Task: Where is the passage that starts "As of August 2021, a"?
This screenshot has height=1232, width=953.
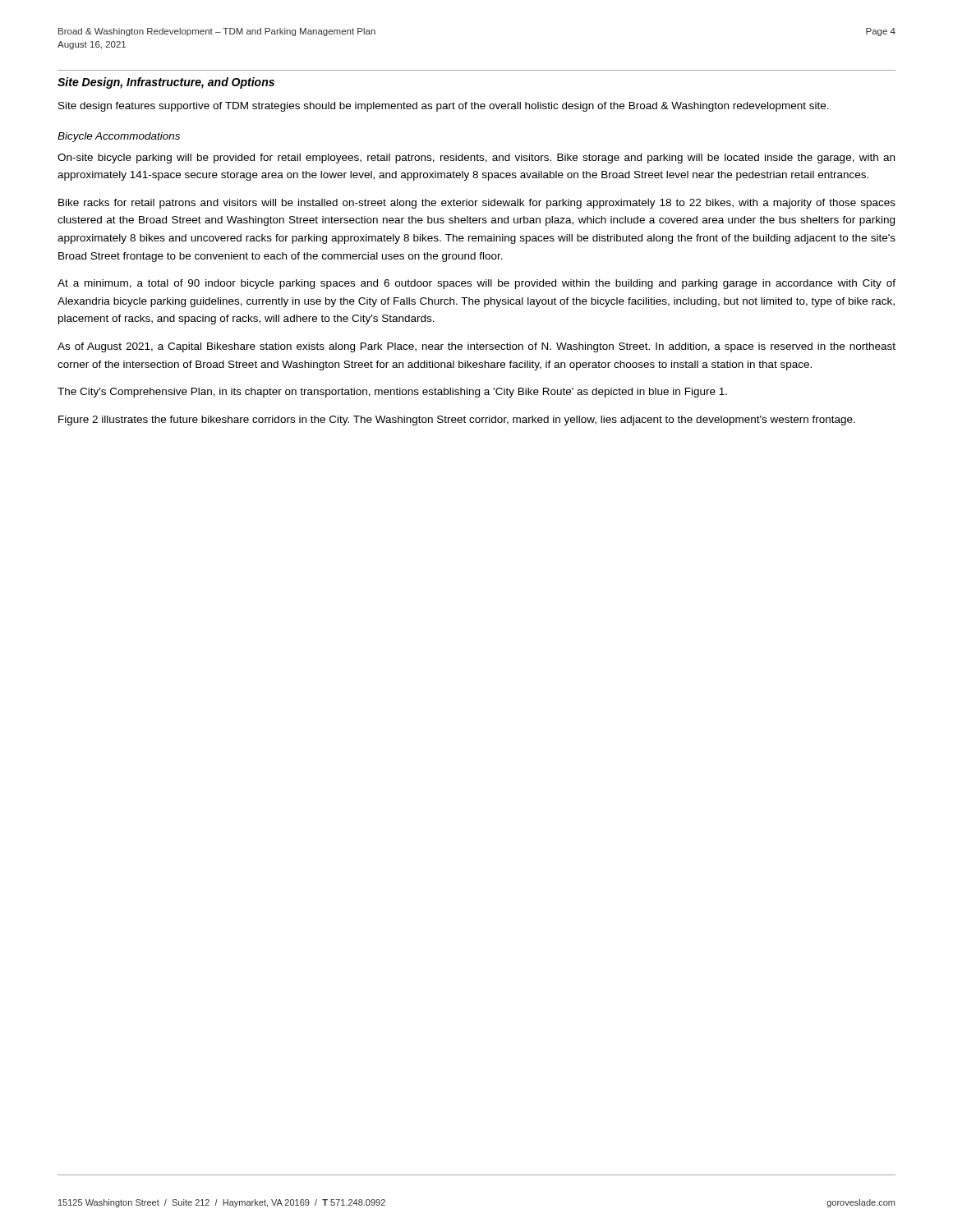Action: tap(476, 355)
